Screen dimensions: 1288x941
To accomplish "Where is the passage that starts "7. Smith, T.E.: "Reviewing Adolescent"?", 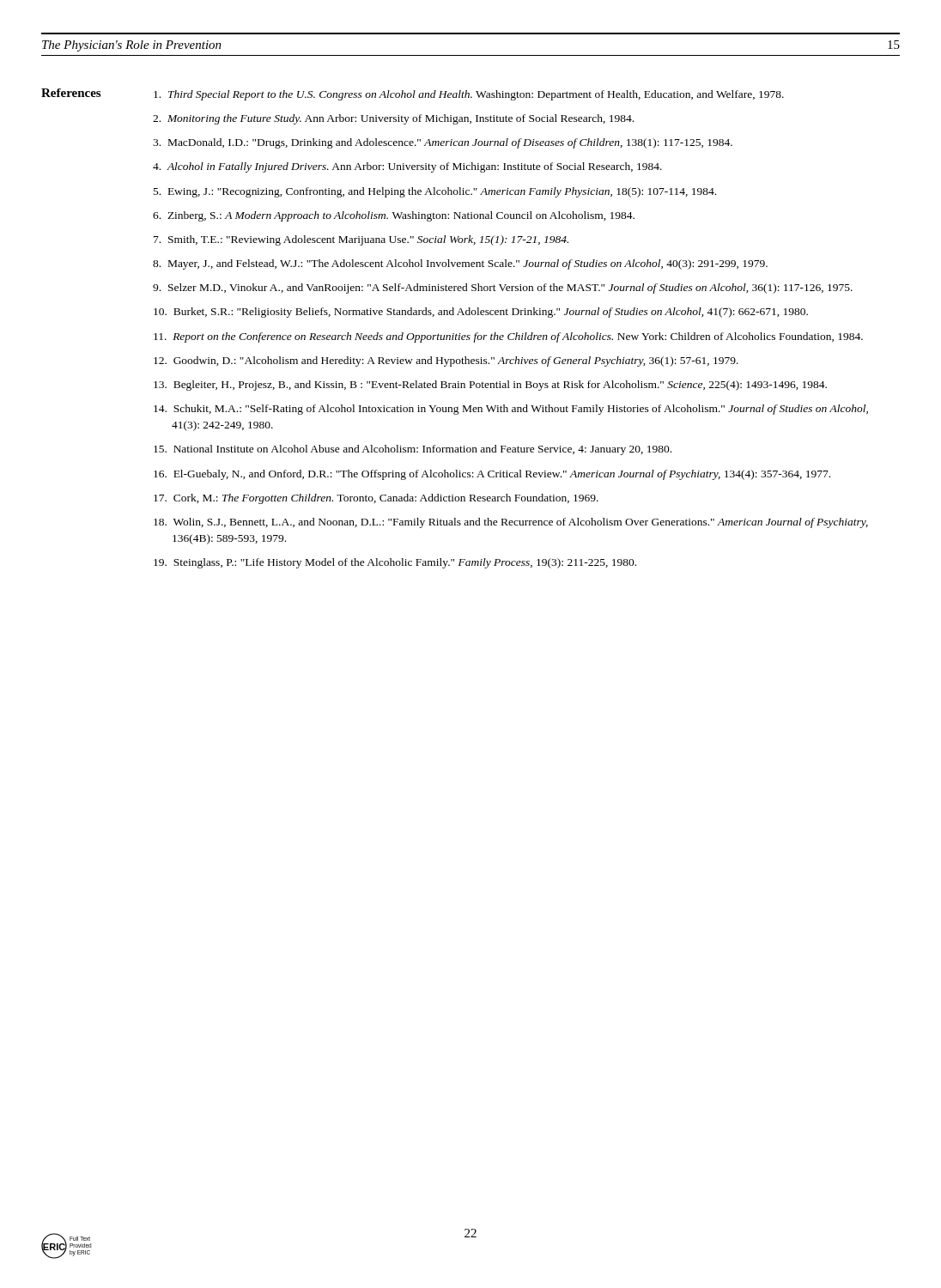I will 361,239.
